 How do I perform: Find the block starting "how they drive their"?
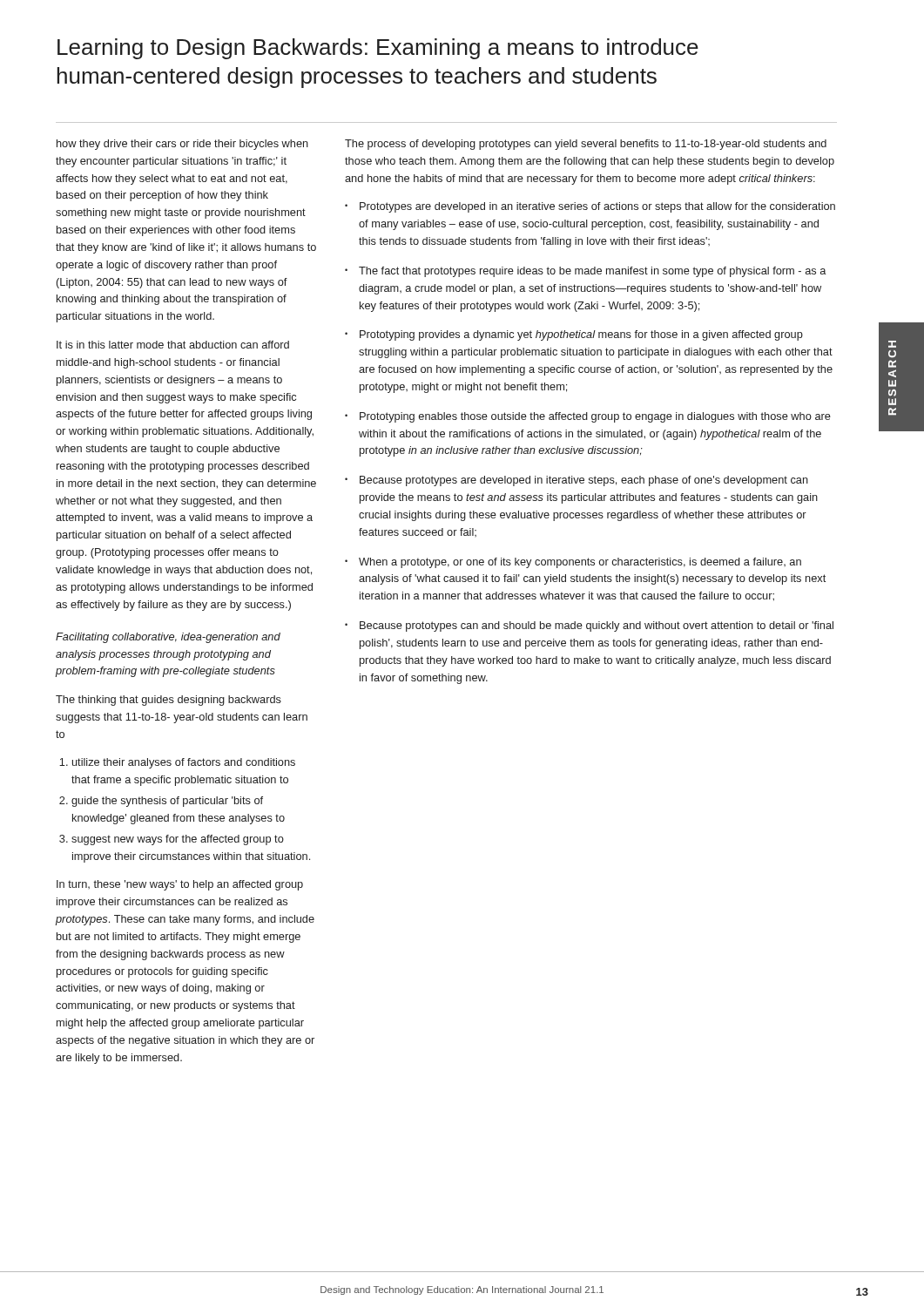tap(186, 230)
